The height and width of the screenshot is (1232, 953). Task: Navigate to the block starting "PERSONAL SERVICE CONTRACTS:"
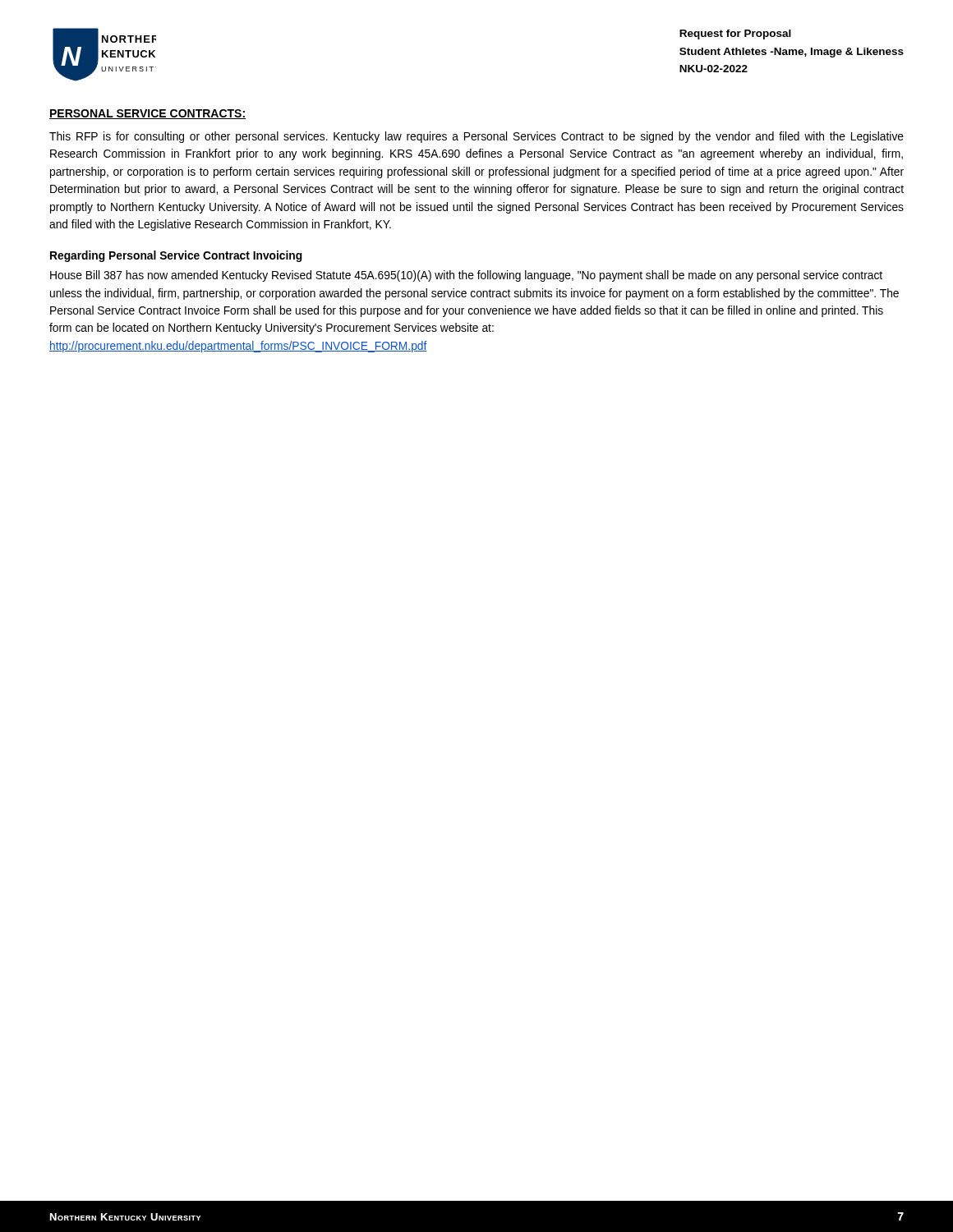[x=147, y=113]
